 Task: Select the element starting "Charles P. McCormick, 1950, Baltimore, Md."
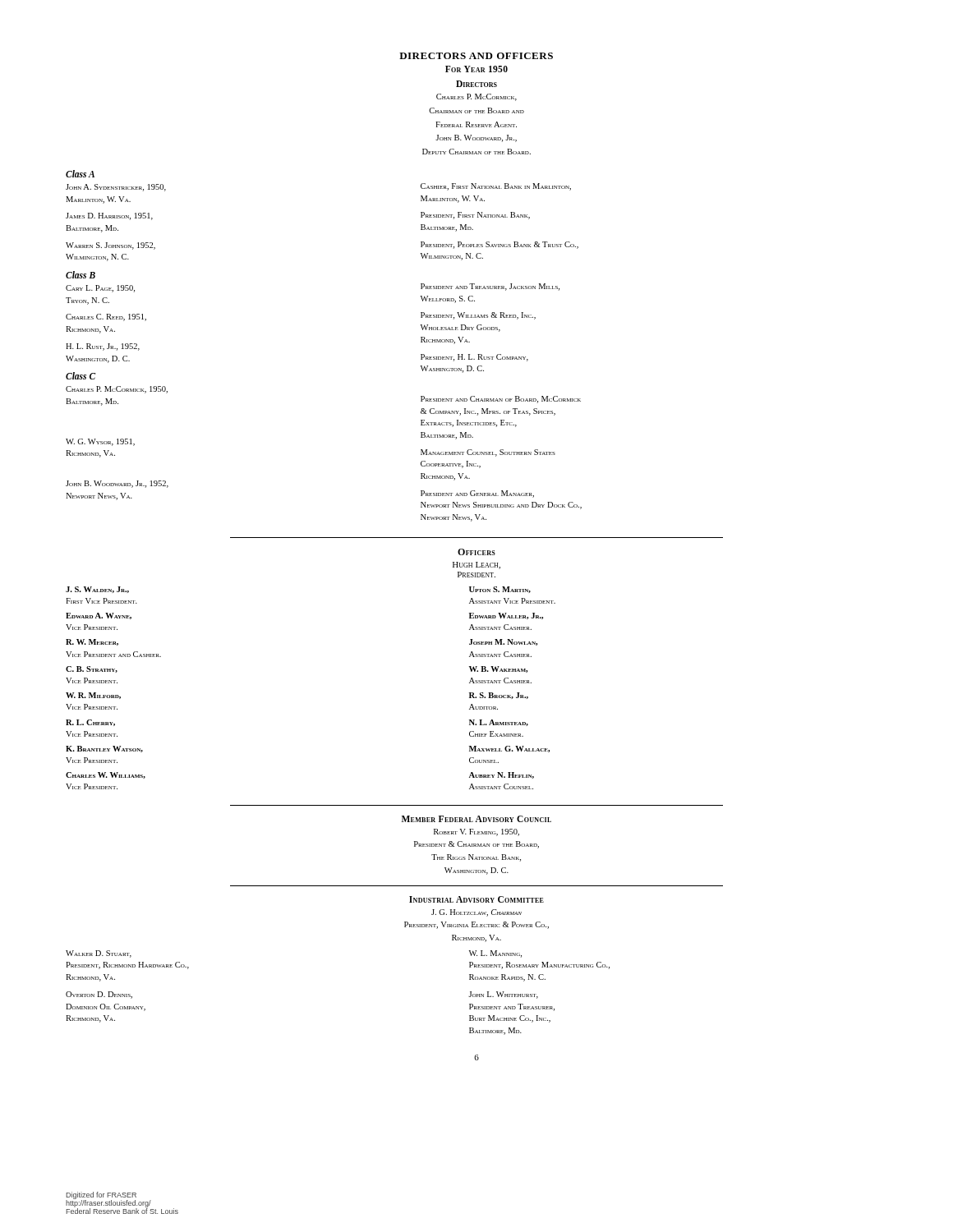[117, 395]
